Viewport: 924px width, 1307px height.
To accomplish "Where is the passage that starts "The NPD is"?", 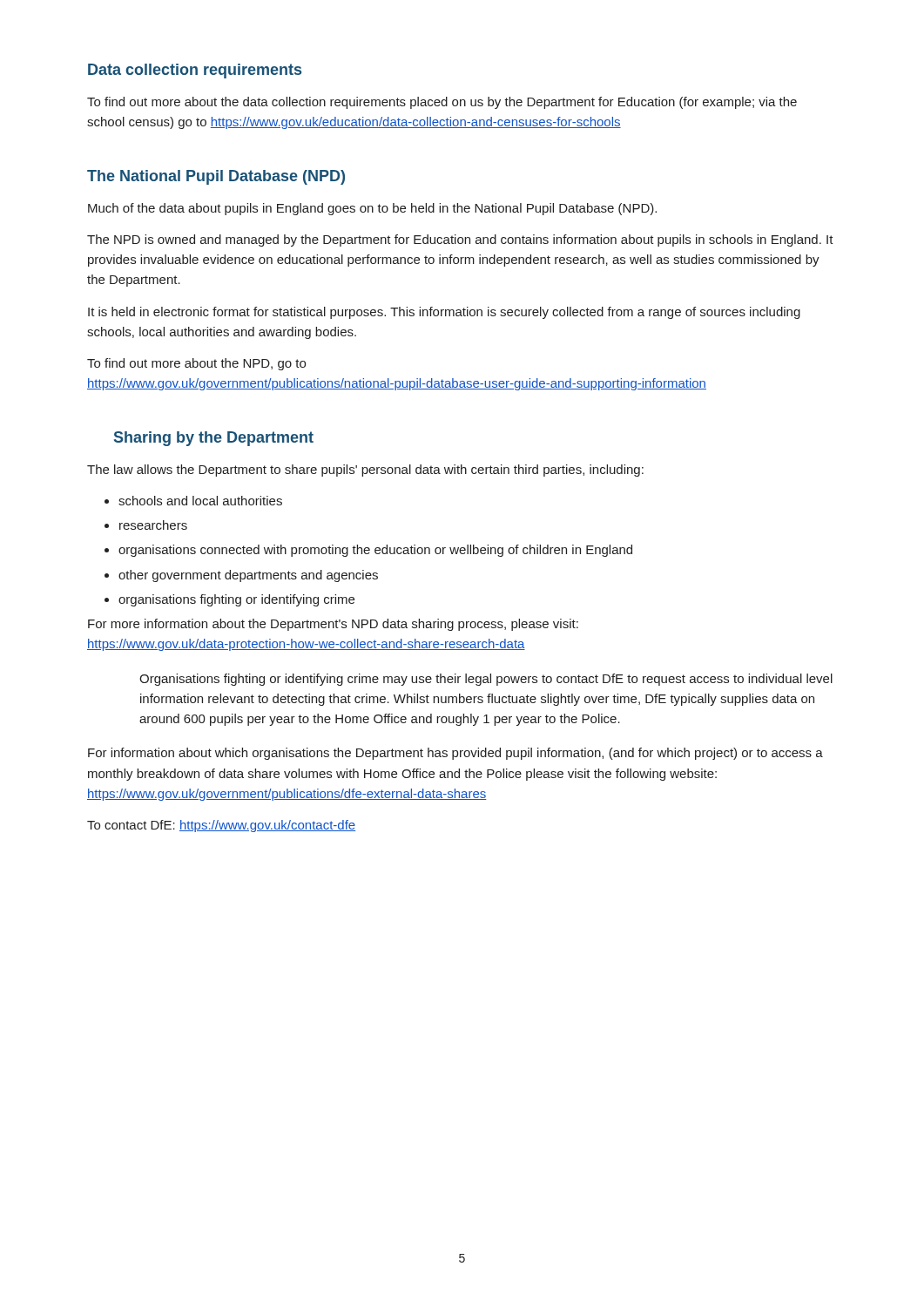I will [x=462, y=259].
